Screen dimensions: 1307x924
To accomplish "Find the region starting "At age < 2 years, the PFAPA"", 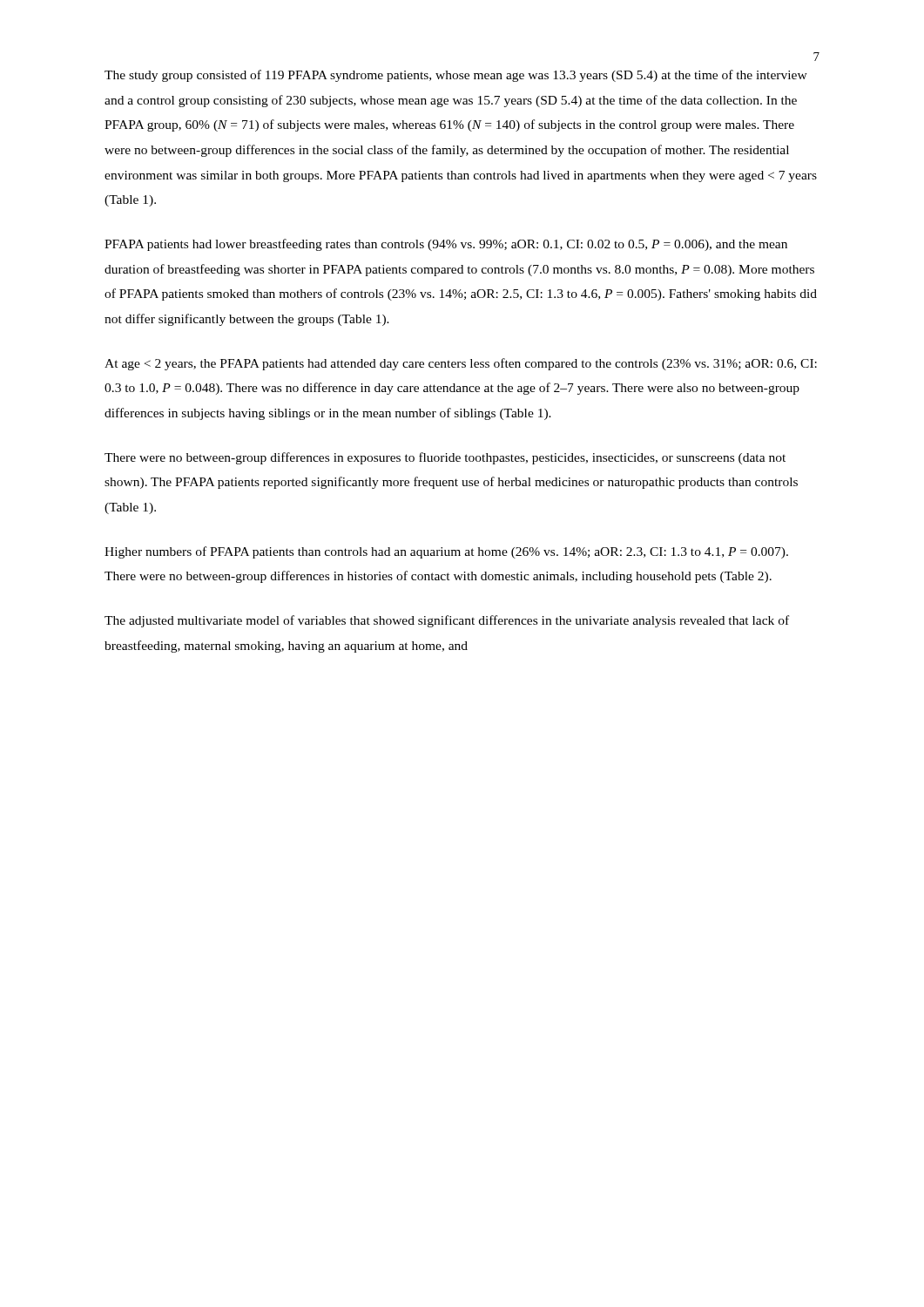I will tap(461, 388).
